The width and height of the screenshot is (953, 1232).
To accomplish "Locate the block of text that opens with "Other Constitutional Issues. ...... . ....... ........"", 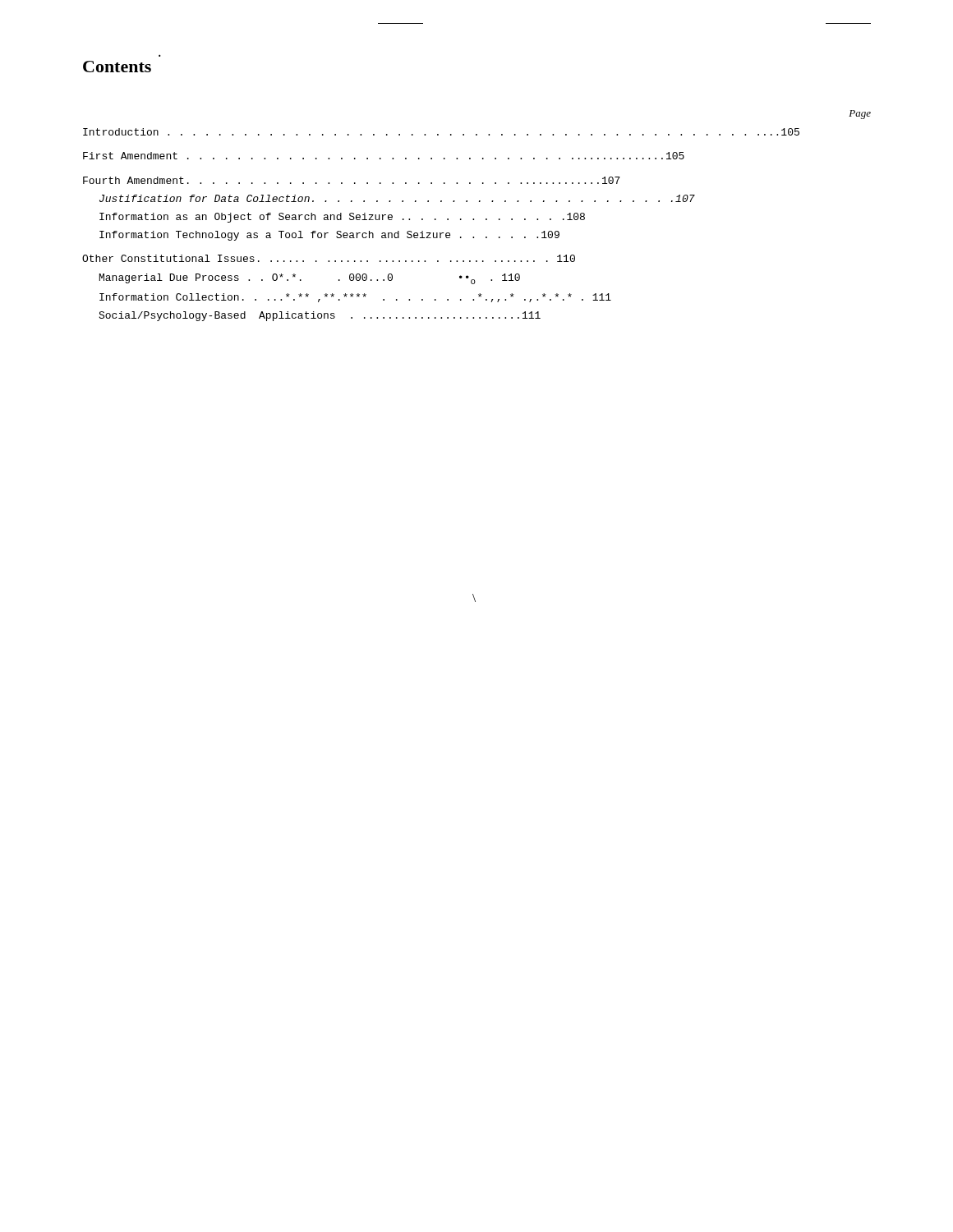I will coord(329,259).
